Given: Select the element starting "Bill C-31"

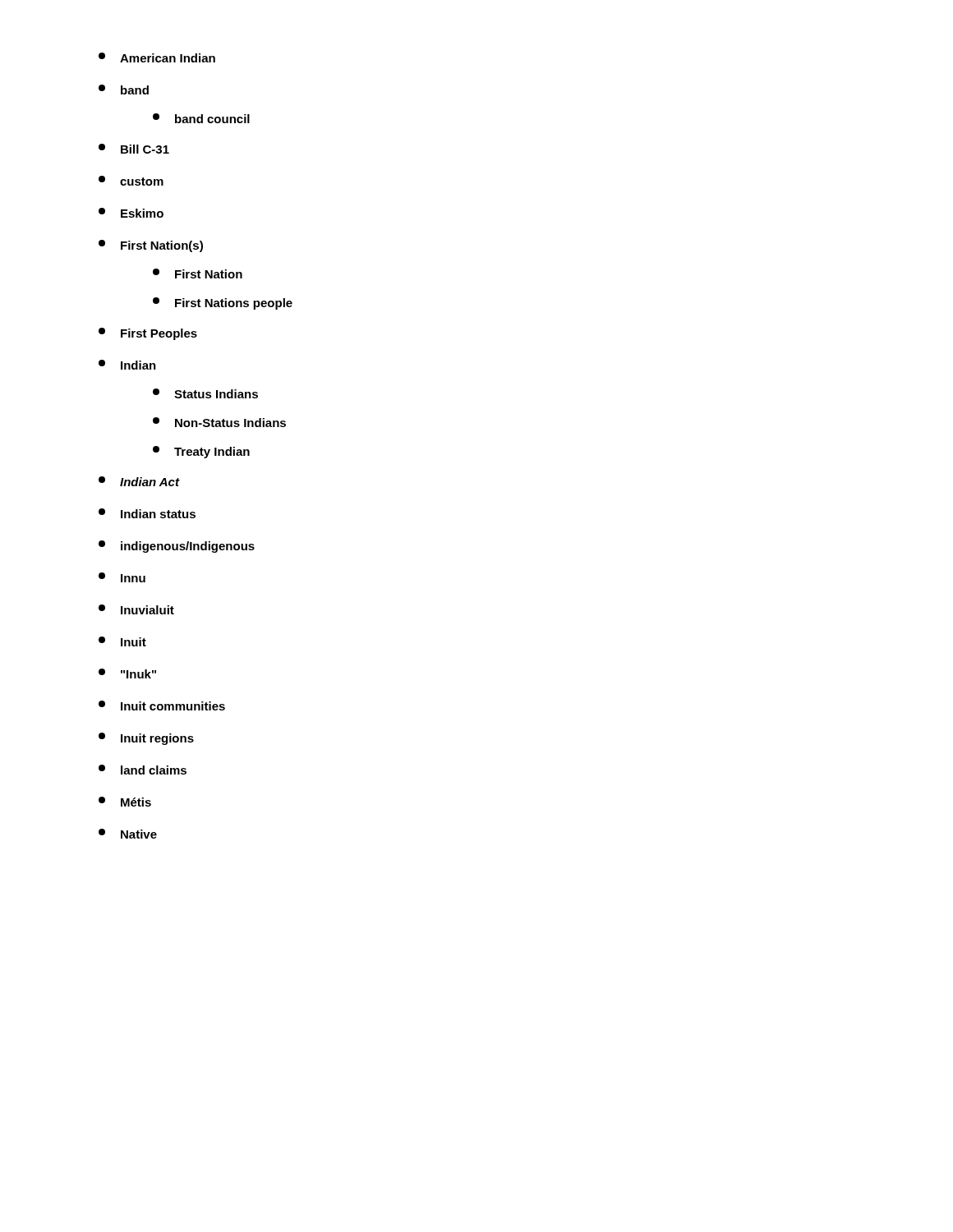Looking at the screenshot, I should [134, 149].
